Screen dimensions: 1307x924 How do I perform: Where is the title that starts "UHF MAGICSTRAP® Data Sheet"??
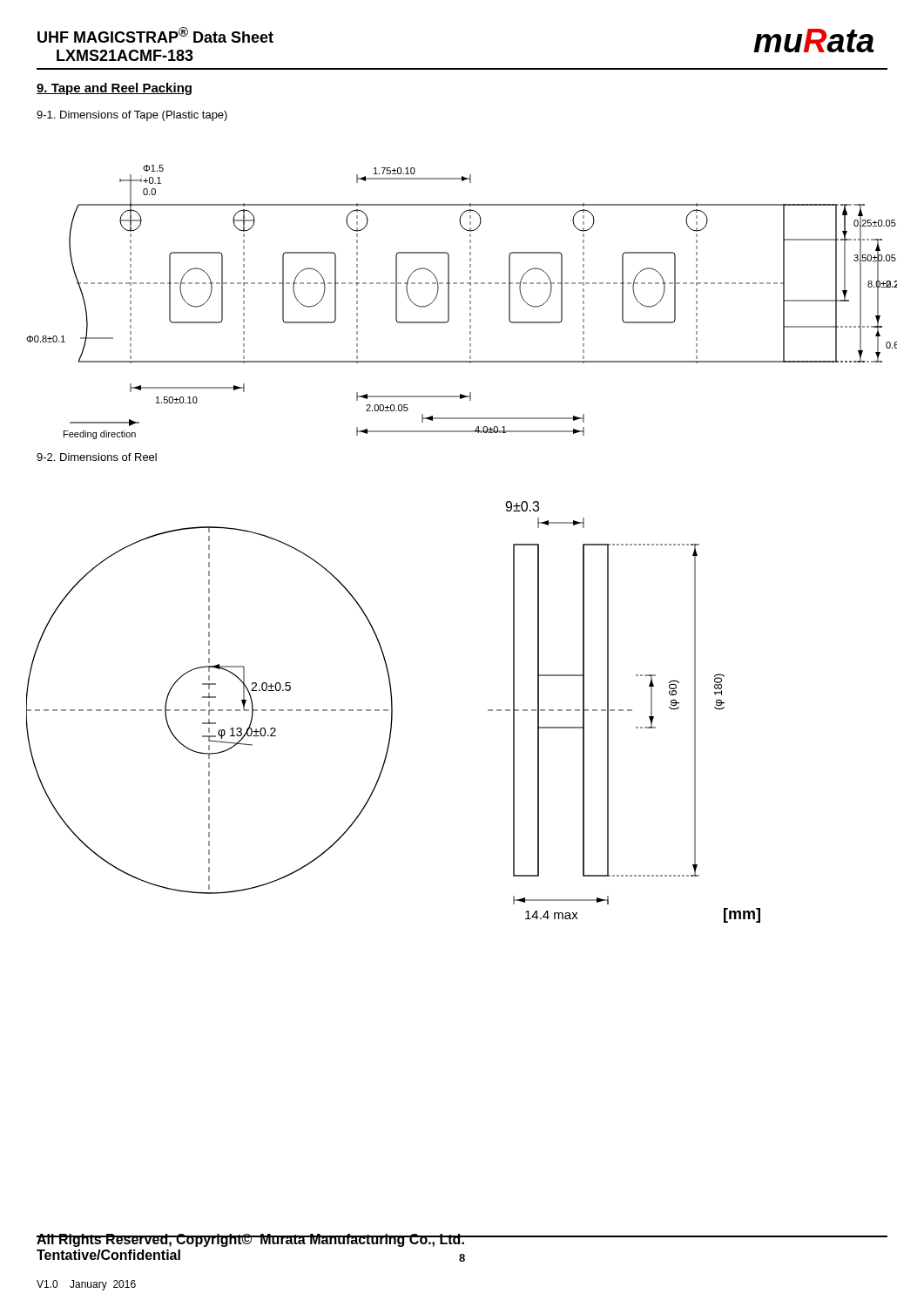tap(155, 44)
